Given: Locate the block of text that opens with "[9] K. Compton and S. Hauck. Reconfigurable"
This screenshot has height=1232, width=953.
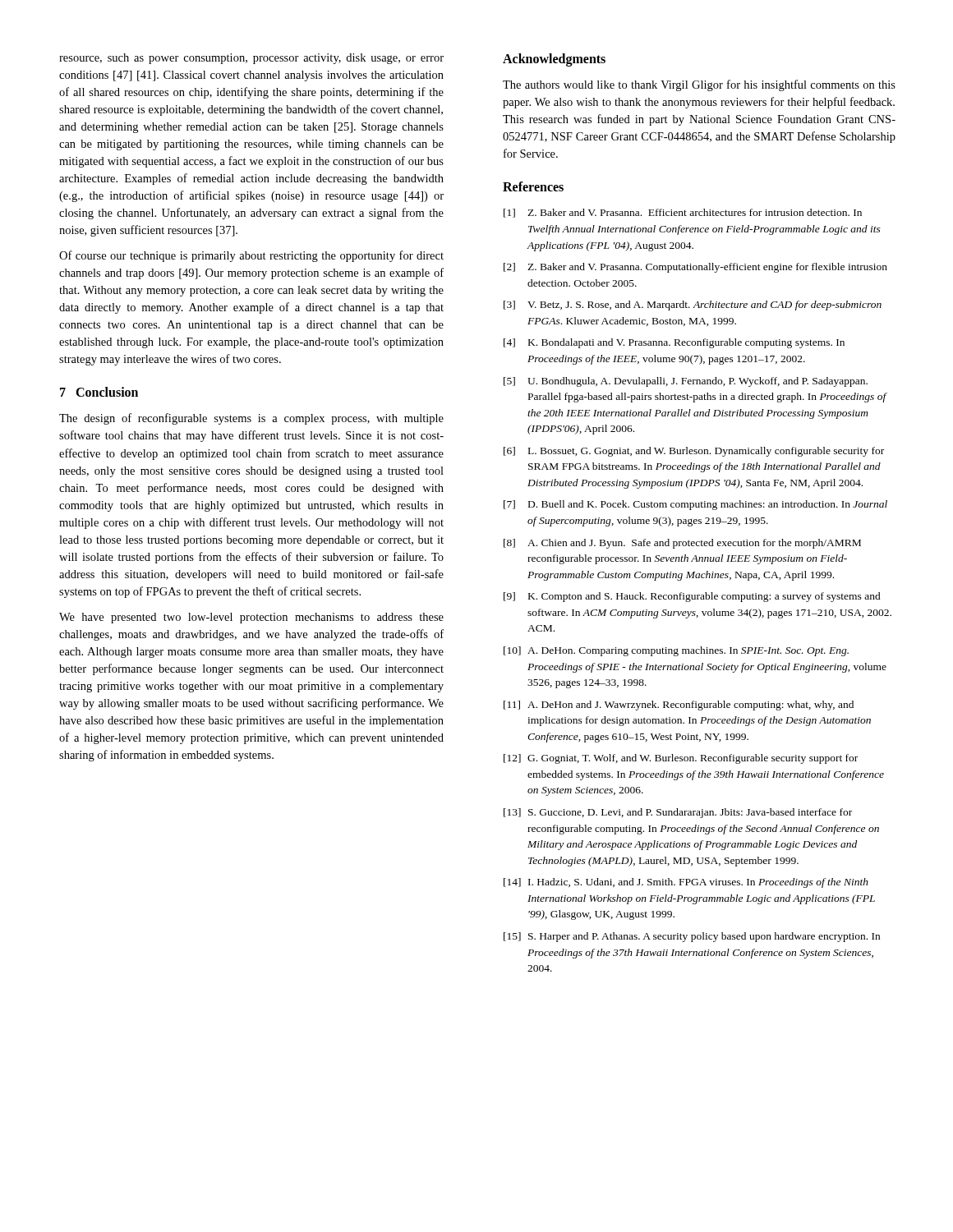Looking at the screenshot, I should [x=699, y=612].
